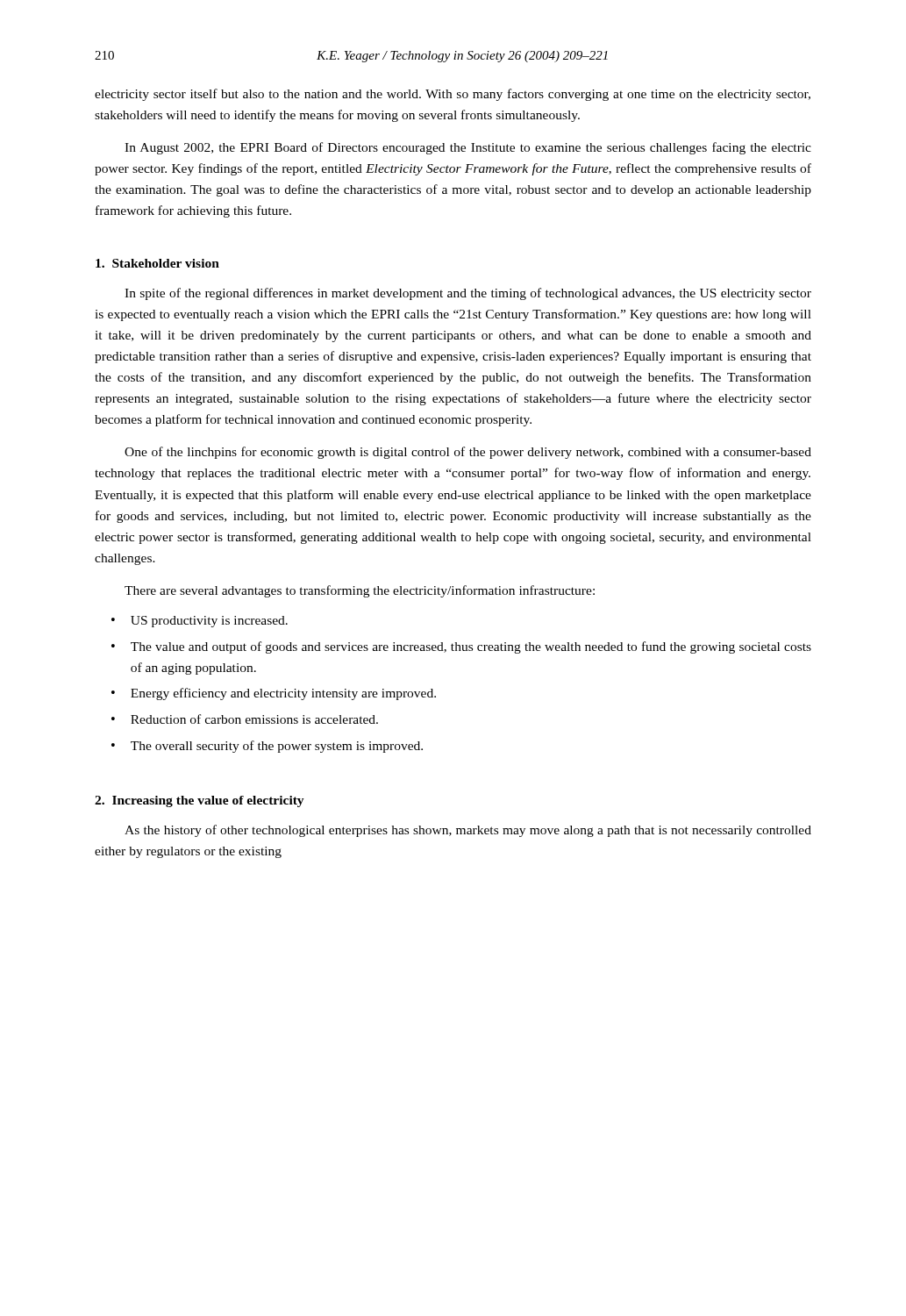Point to the region starting "• Energy efficiency and electricity intensity are"
The image size is (906, 1316).
coord(274,694)
